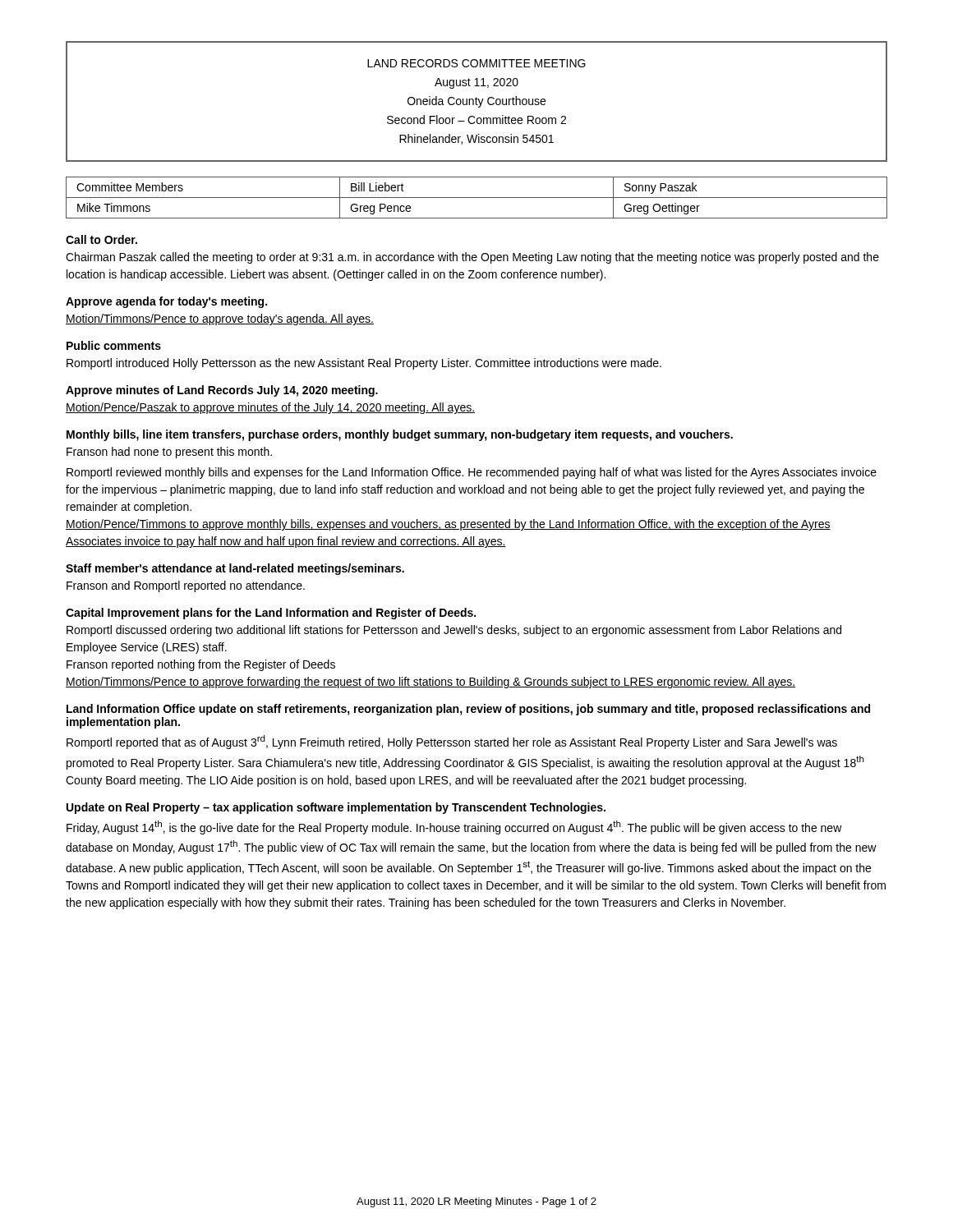Select the section header that reads "Capital Improvement plans"
The image size is (953, 1232).
pyautogui.click(x=271, y=613)
